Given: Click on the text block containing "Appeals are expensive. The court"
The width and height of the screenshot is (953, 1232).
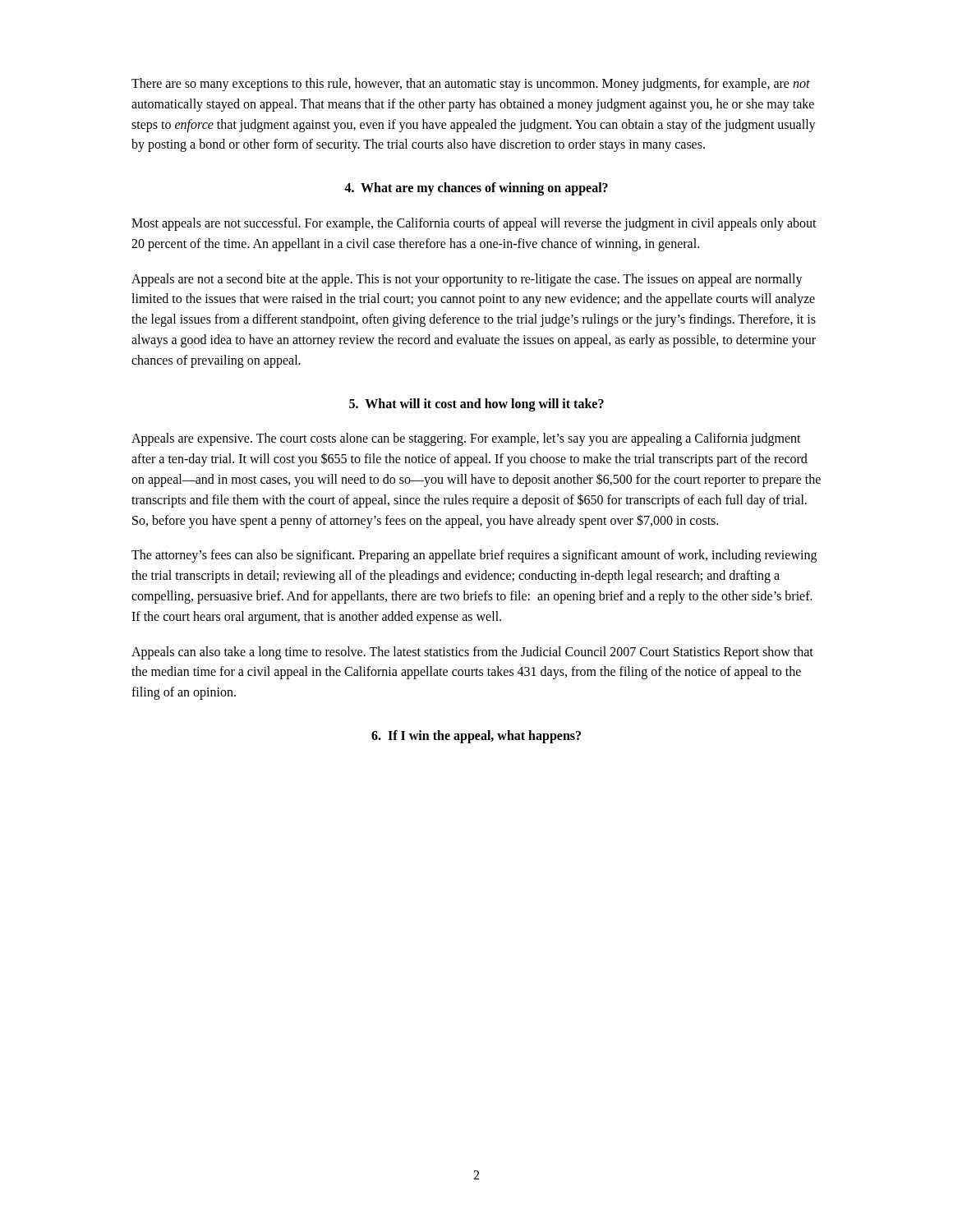Looking at the screenshot, I should coord(476,479).
